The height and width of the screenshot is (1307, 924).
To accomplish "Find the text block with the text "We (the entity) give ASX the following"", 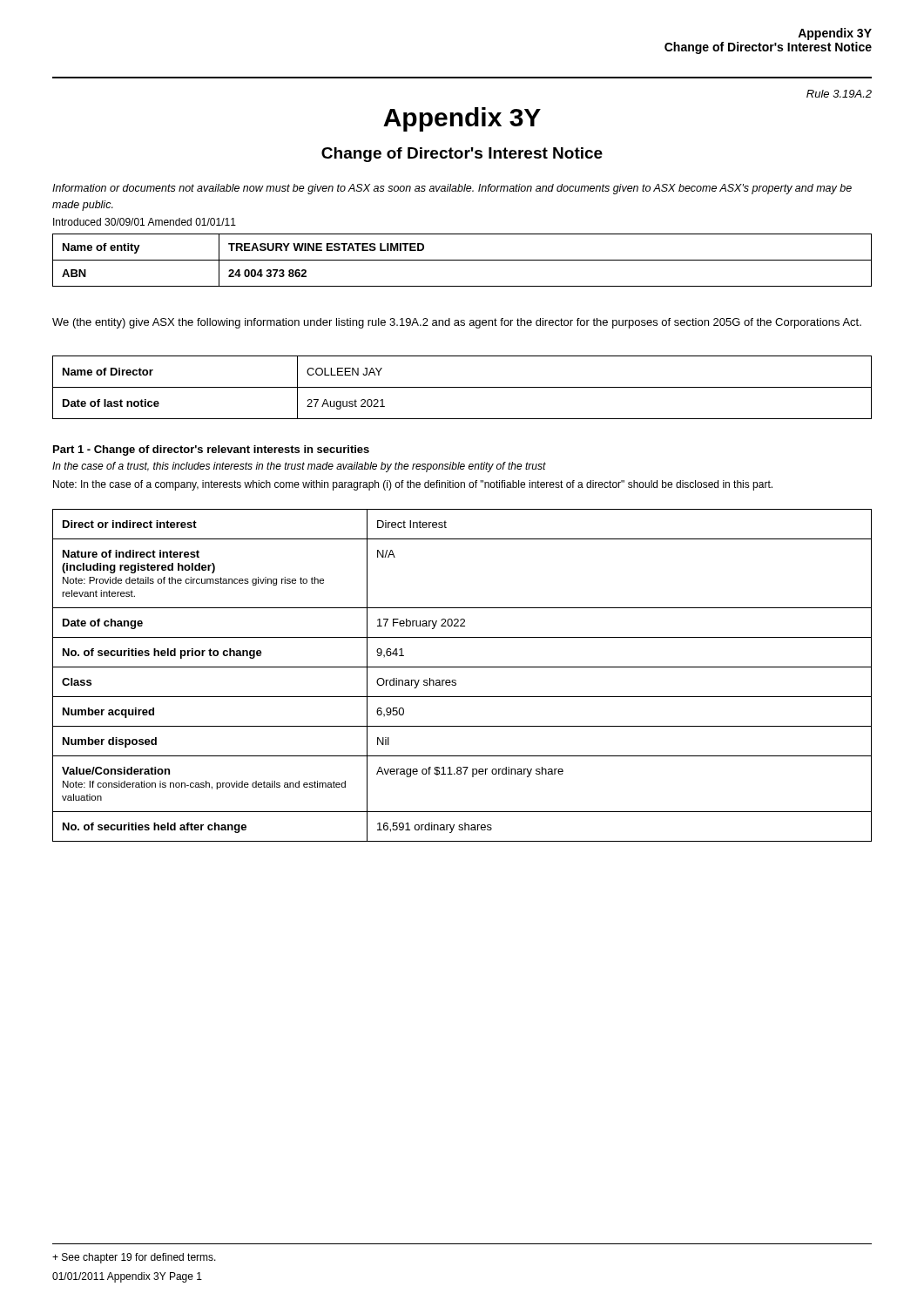I will (x=457, y=322).
